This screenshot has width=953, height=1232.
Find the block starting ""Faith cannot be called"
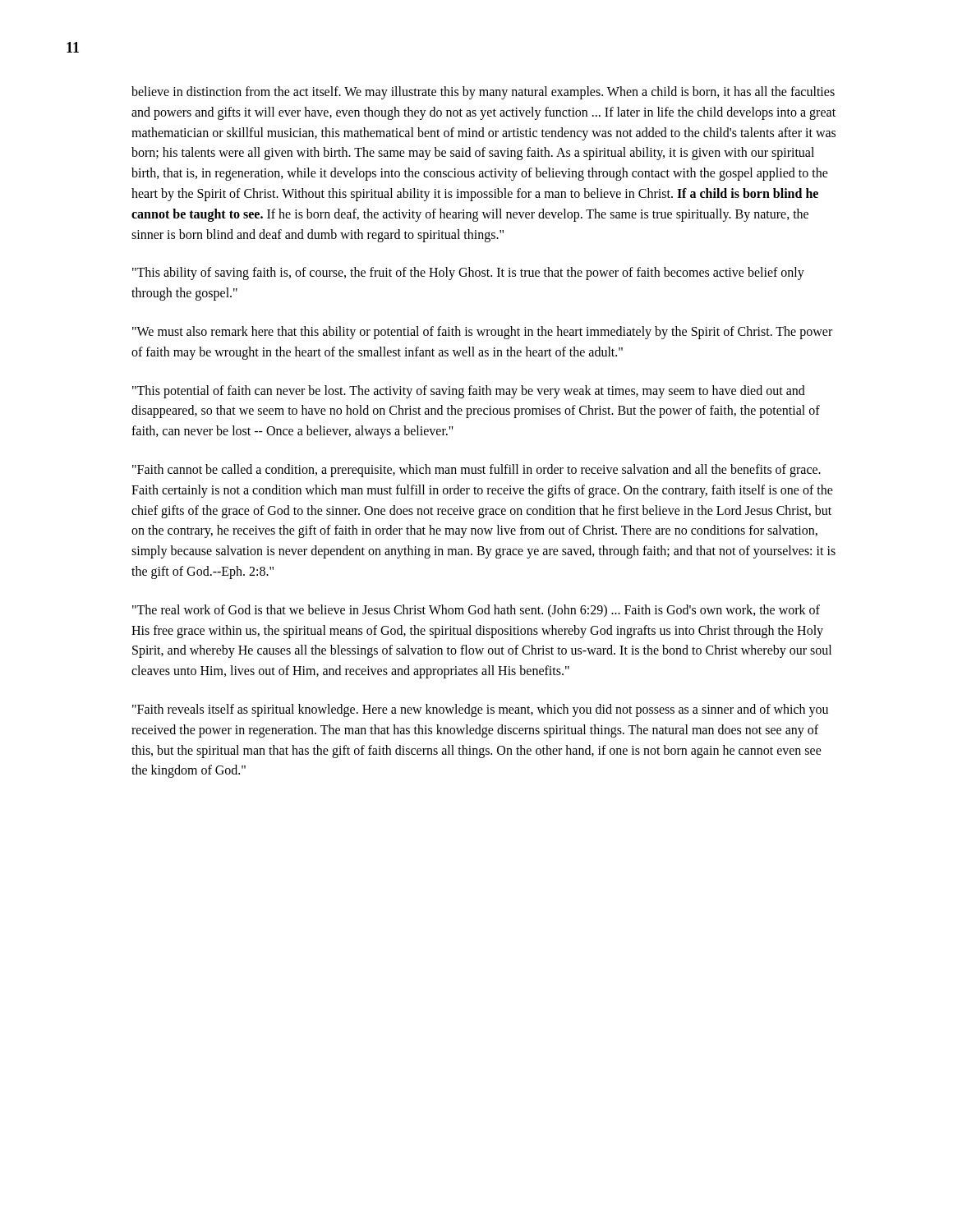[484, 520]
